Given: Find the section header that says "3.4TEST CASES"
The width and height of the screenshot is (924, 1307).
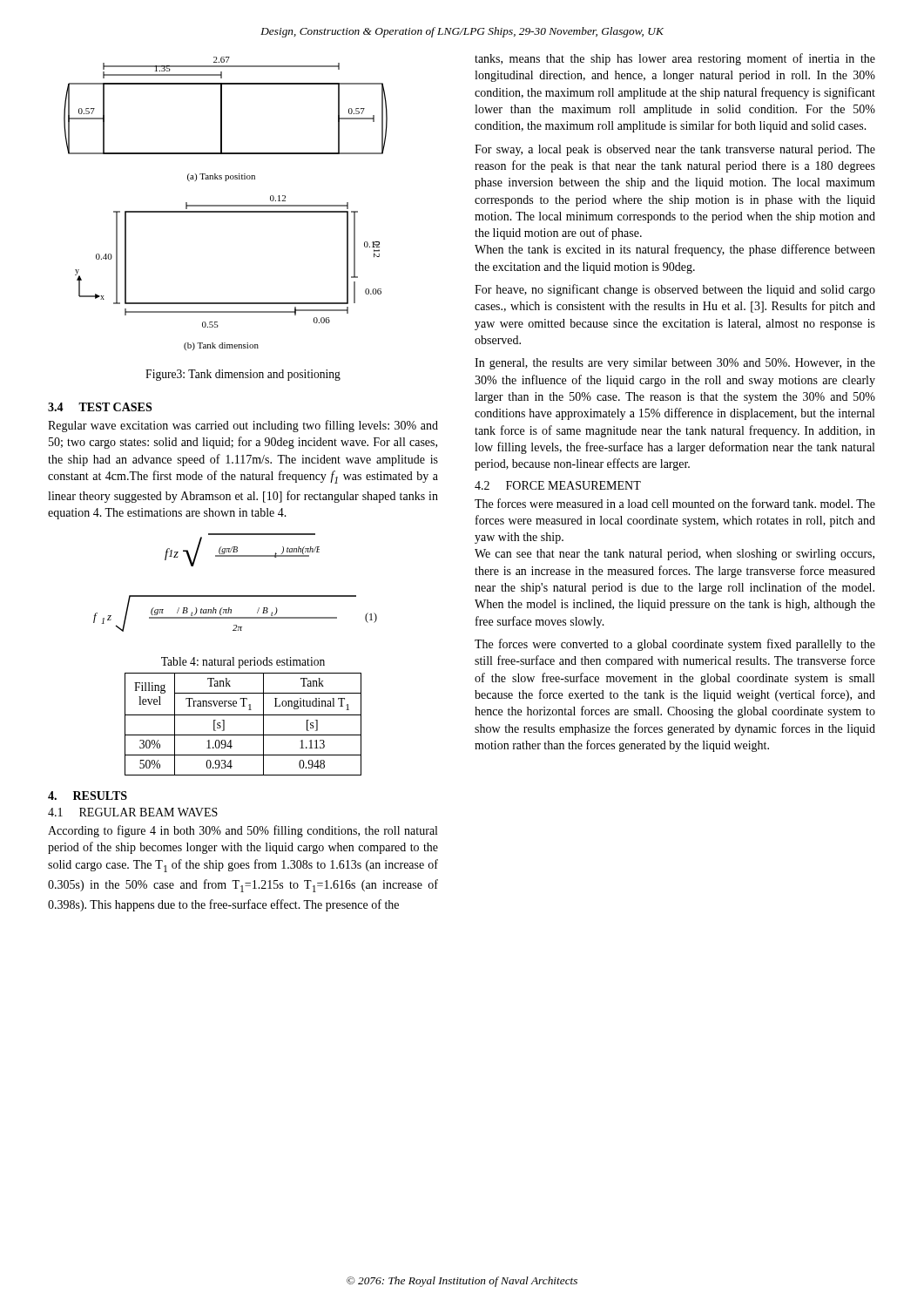Looking at the screenshot, I should [x=100, y=407].
